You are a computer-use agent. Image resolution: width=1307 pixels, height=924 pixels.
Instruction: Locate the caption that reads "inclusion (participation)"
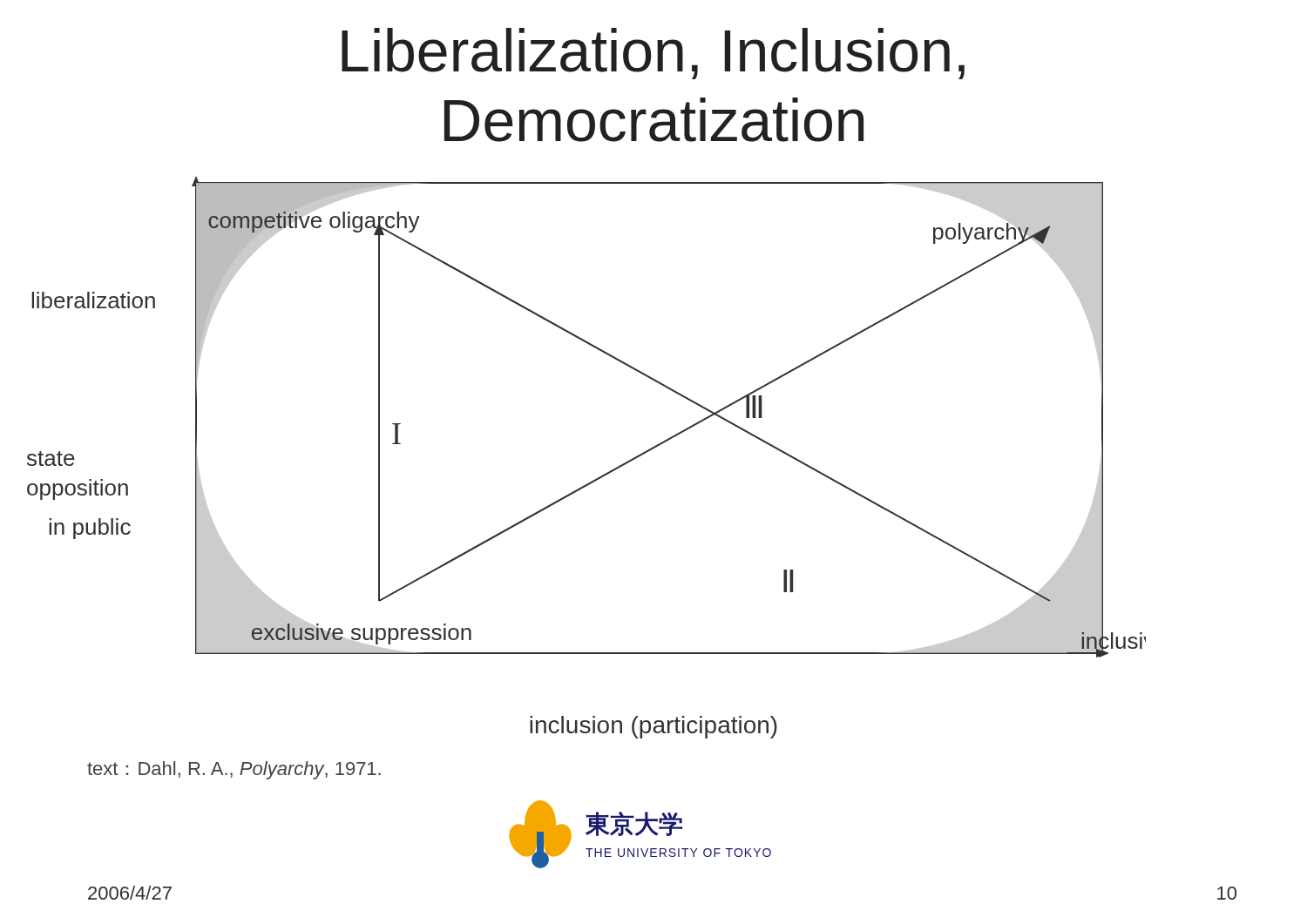pos(653,725)
